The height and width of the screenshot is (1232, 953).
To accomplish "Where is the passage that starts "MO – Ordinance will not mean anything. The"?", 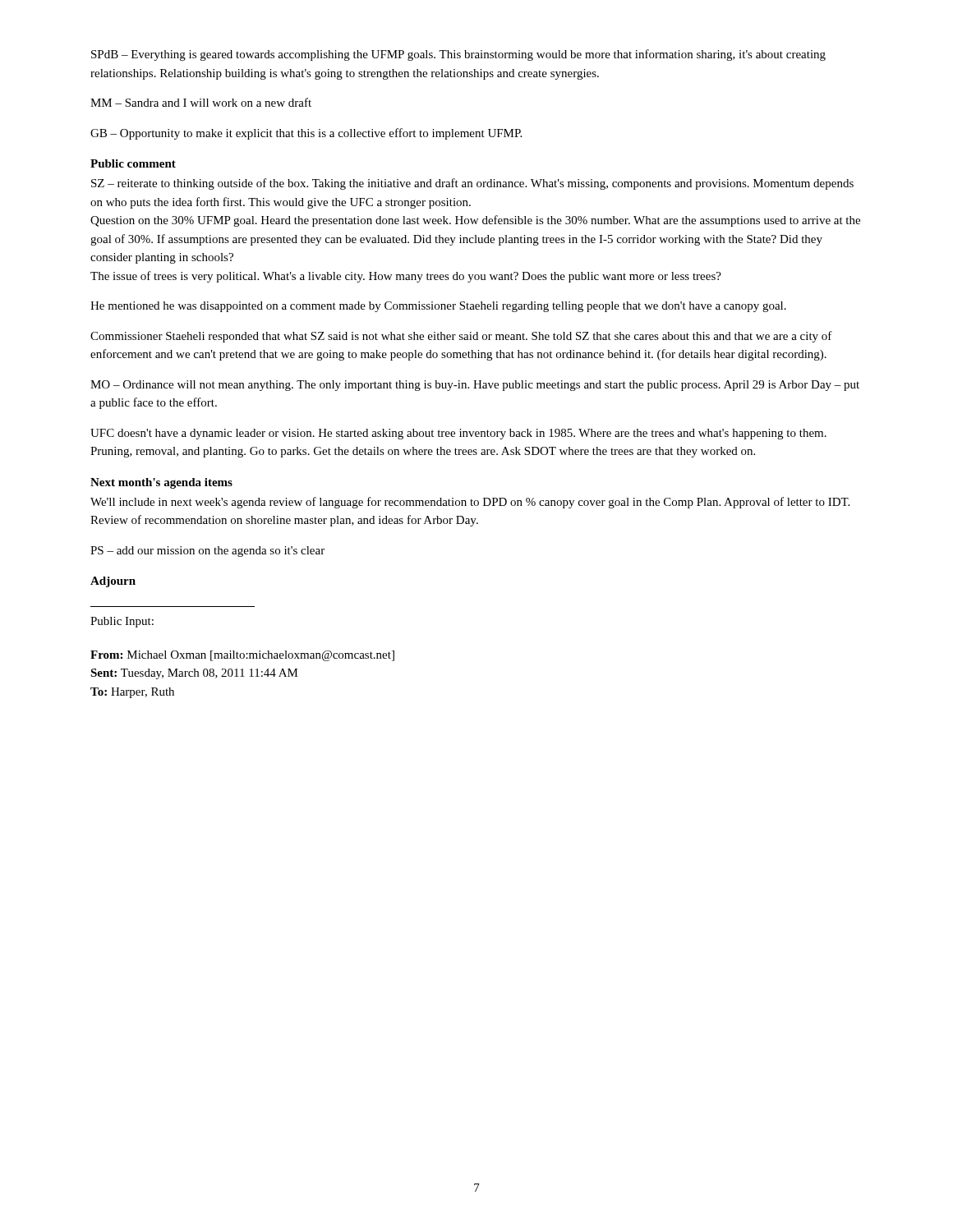I will pos(475,393).
